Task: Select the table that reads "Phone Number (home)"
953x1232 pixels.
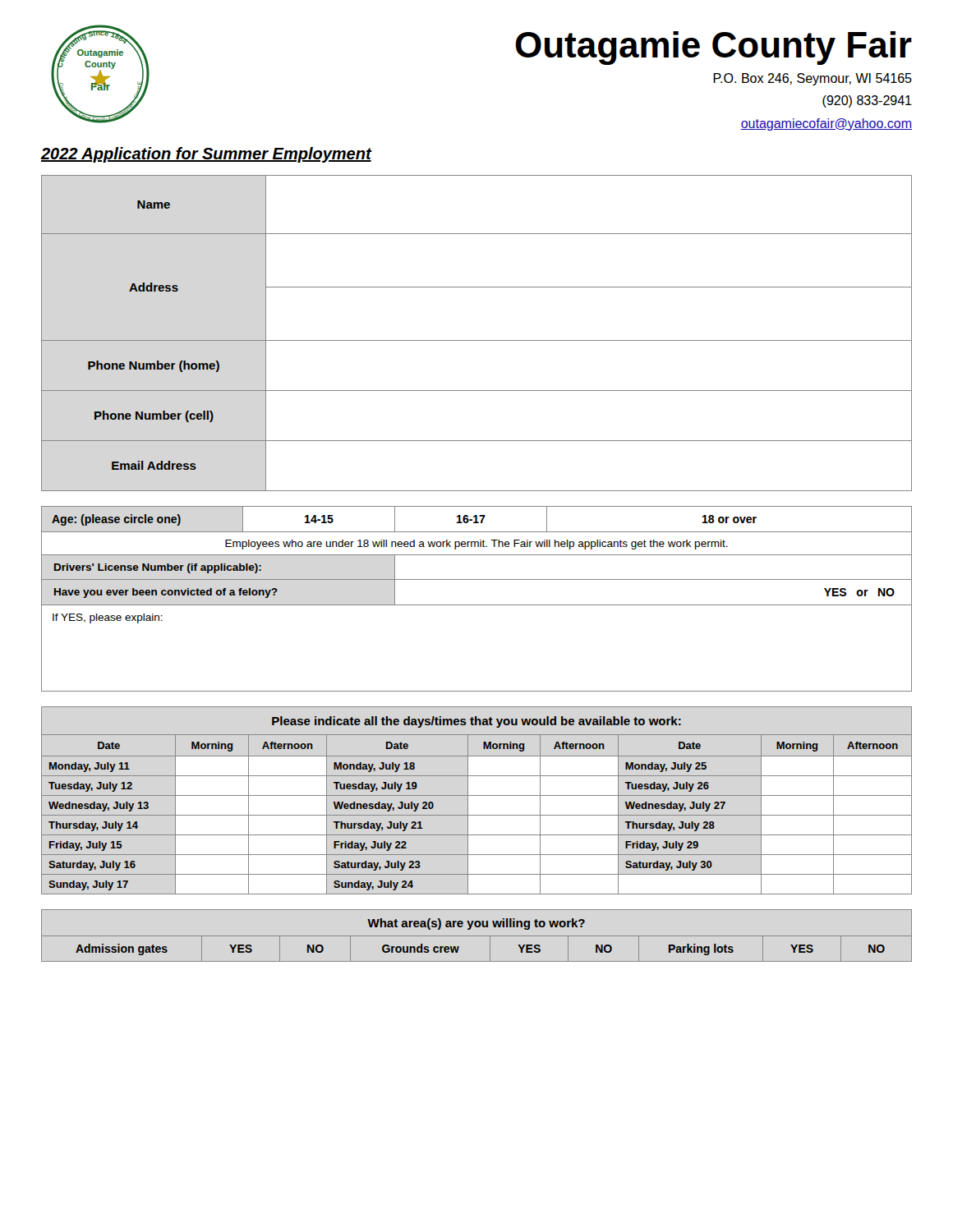Action: point(476,333)
